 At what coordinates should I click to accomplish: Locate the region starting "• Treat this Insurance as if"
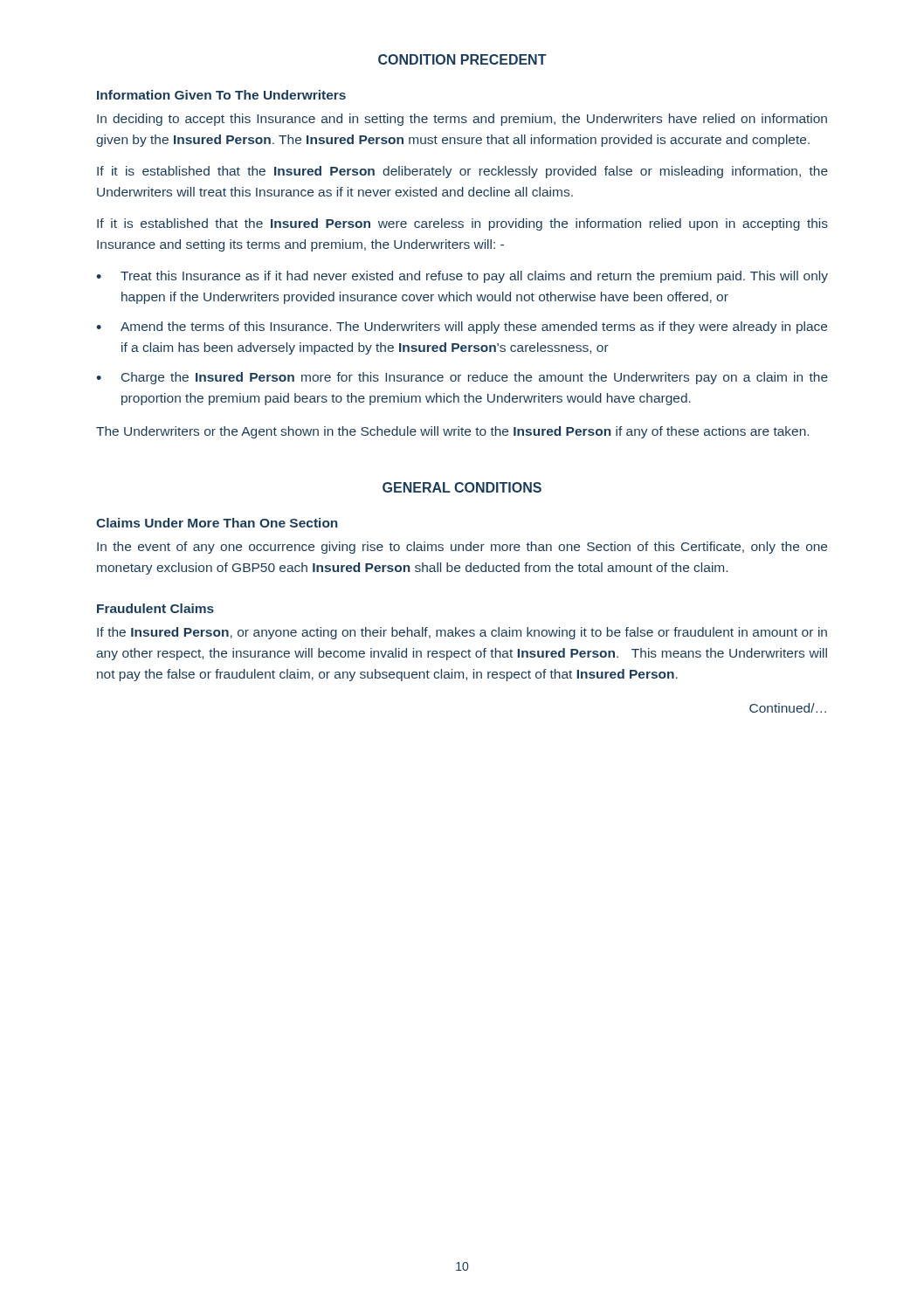(462, 287)
